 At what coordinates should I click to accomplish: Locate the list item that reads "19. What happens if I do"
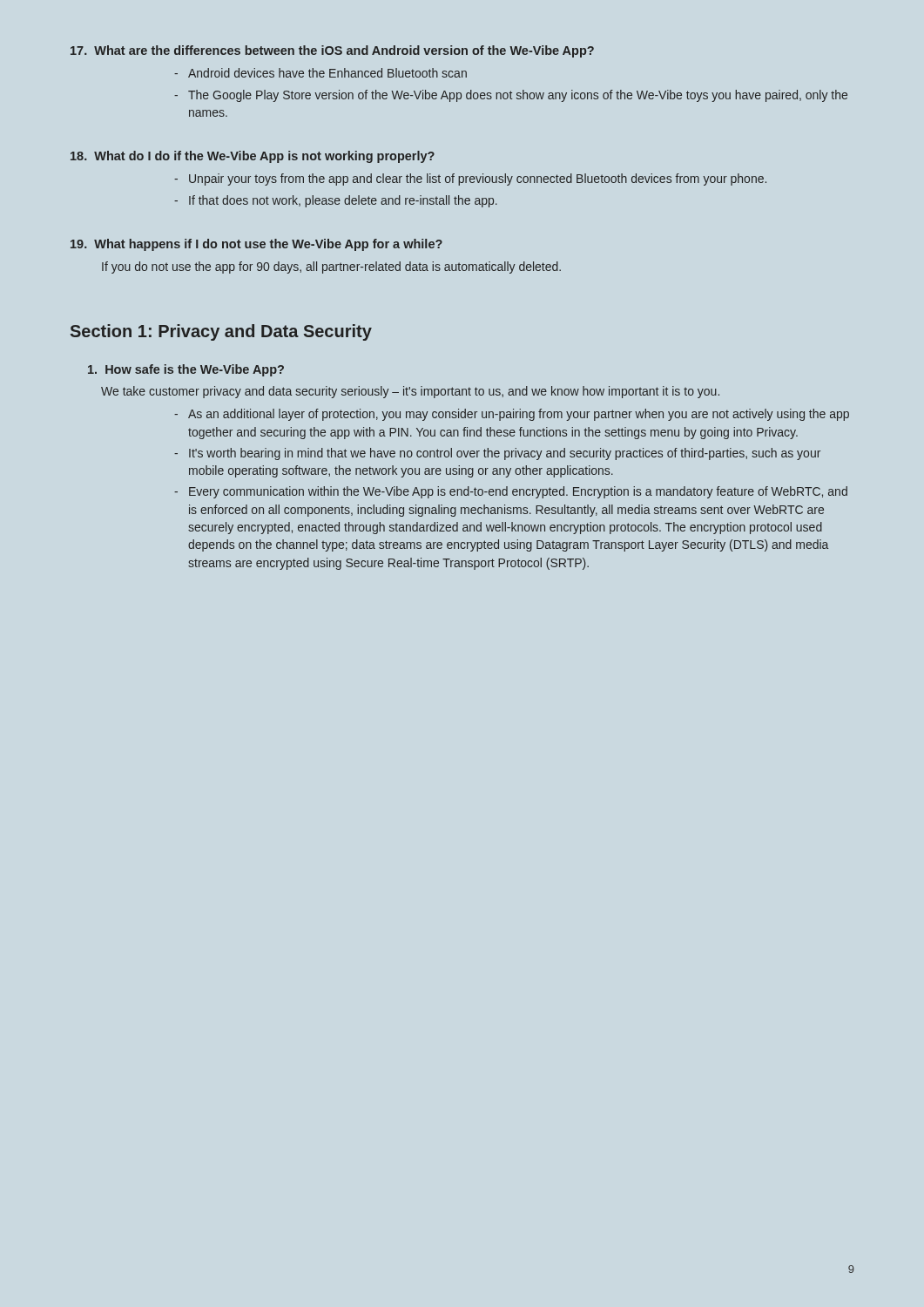coord(462,256)
